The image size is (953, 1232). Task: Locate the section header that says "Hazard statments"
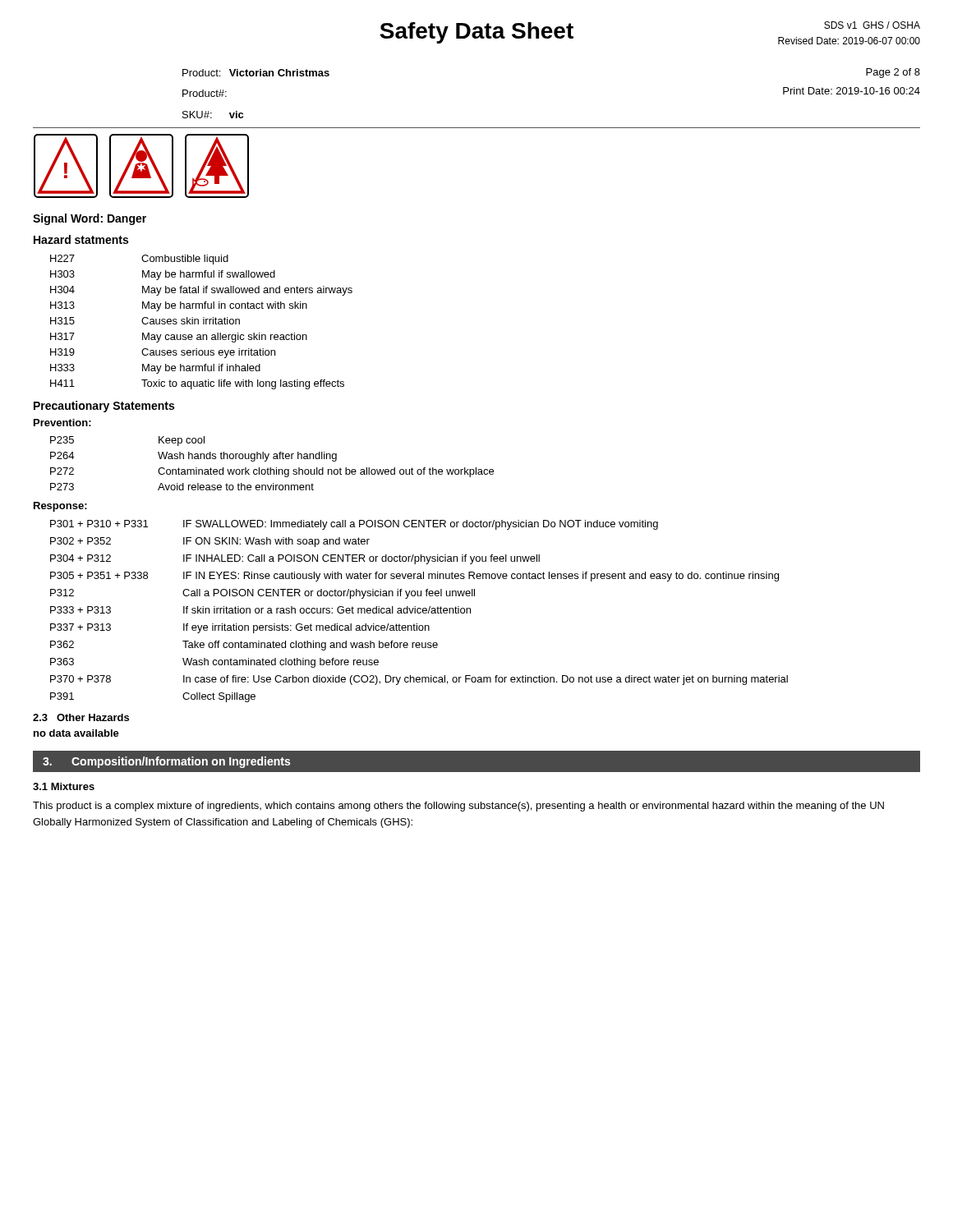tap(81, 240)
